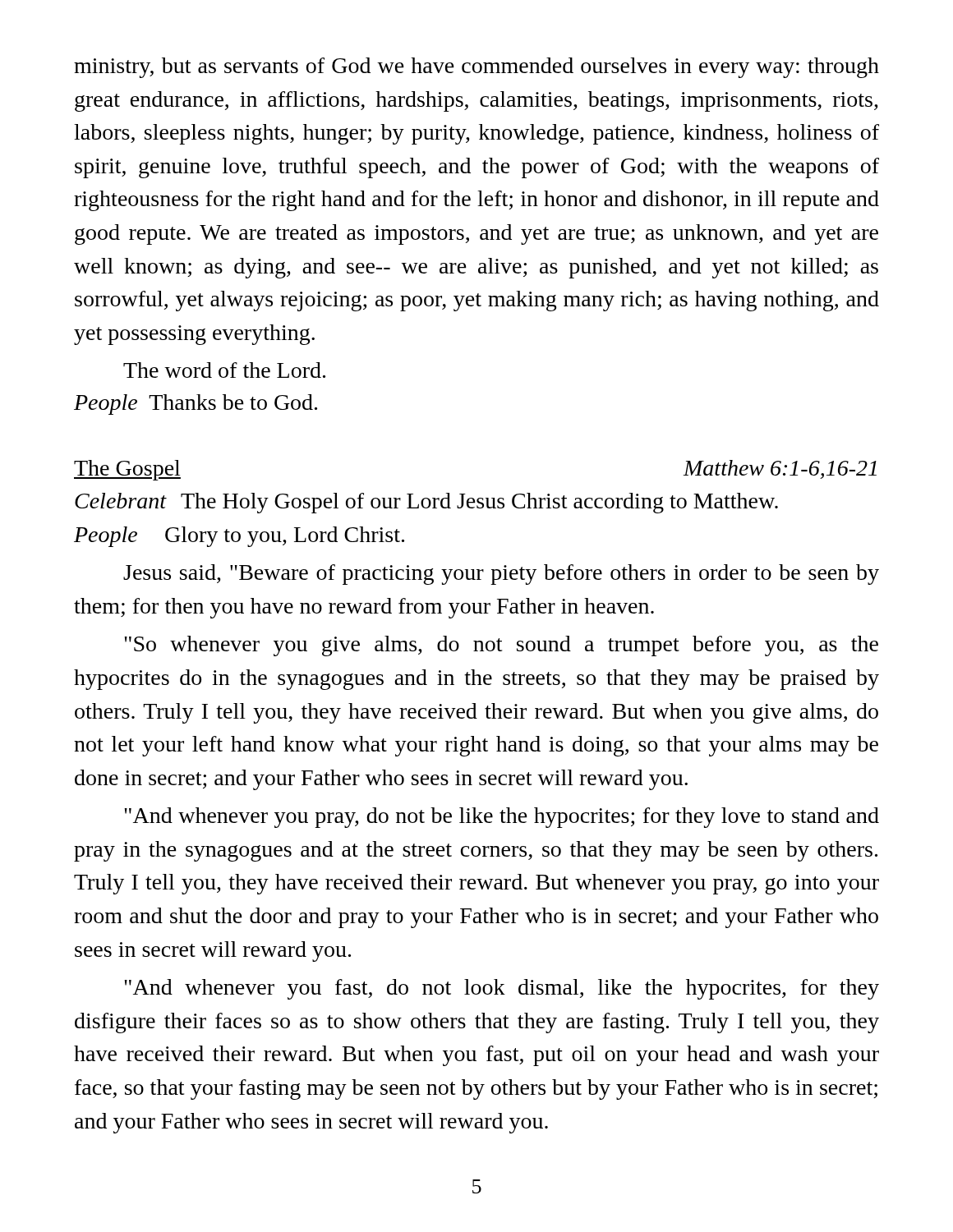
Task: Point to the block beginning "People Thanks be"
Action: pyautogui.click(x=196, y=402)
